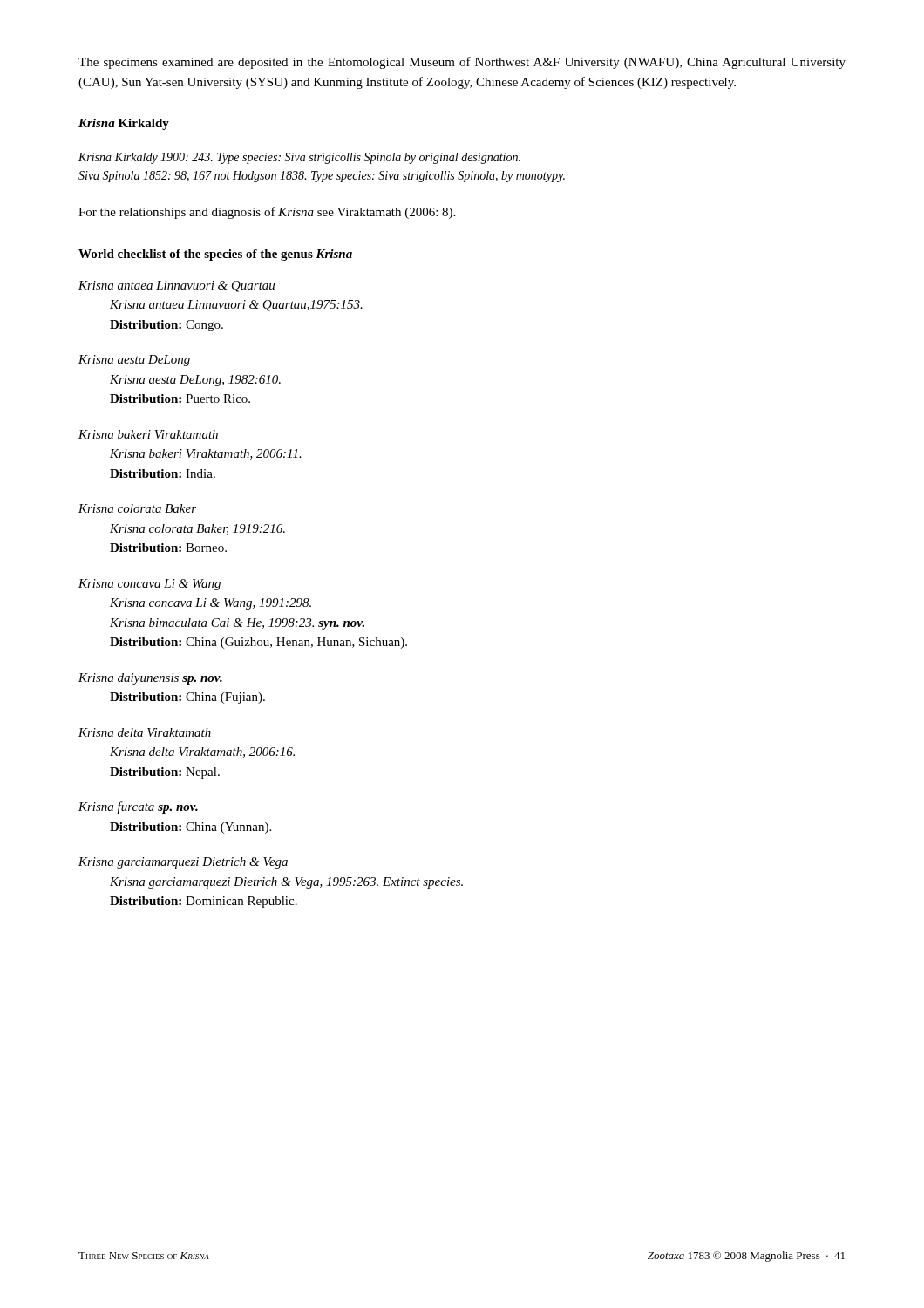Point to the block beginning "The specimens examined are deposited"
This screenshot has width=924, height=1308.
[462, 72]
